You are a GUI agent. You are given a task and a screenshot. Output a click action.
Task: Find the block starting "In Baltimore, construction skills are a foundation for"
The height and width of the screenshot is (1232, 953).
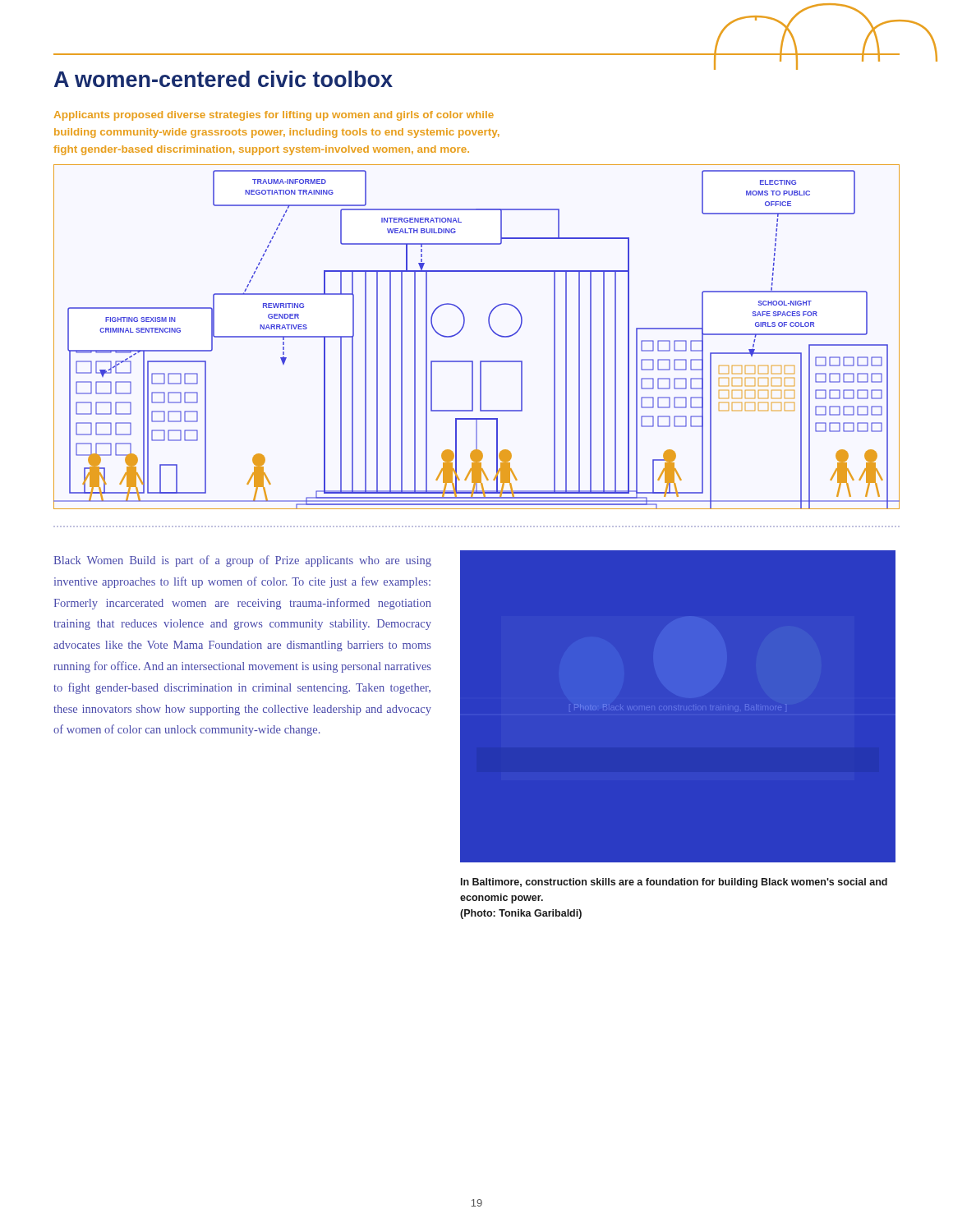(x=674, y=883)
